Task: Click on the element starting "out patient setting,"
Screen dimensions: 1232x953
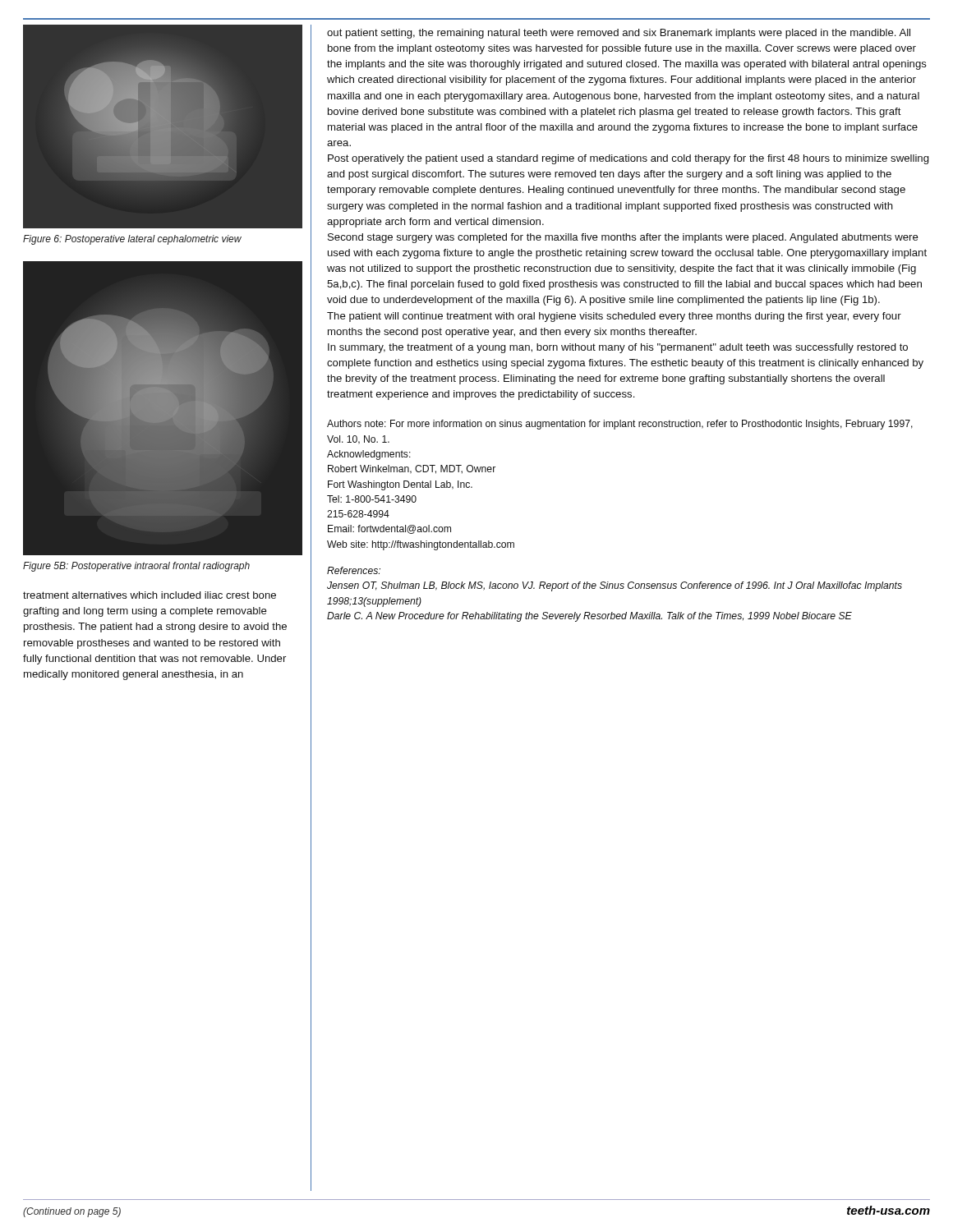Action: (x=628, y=213)
